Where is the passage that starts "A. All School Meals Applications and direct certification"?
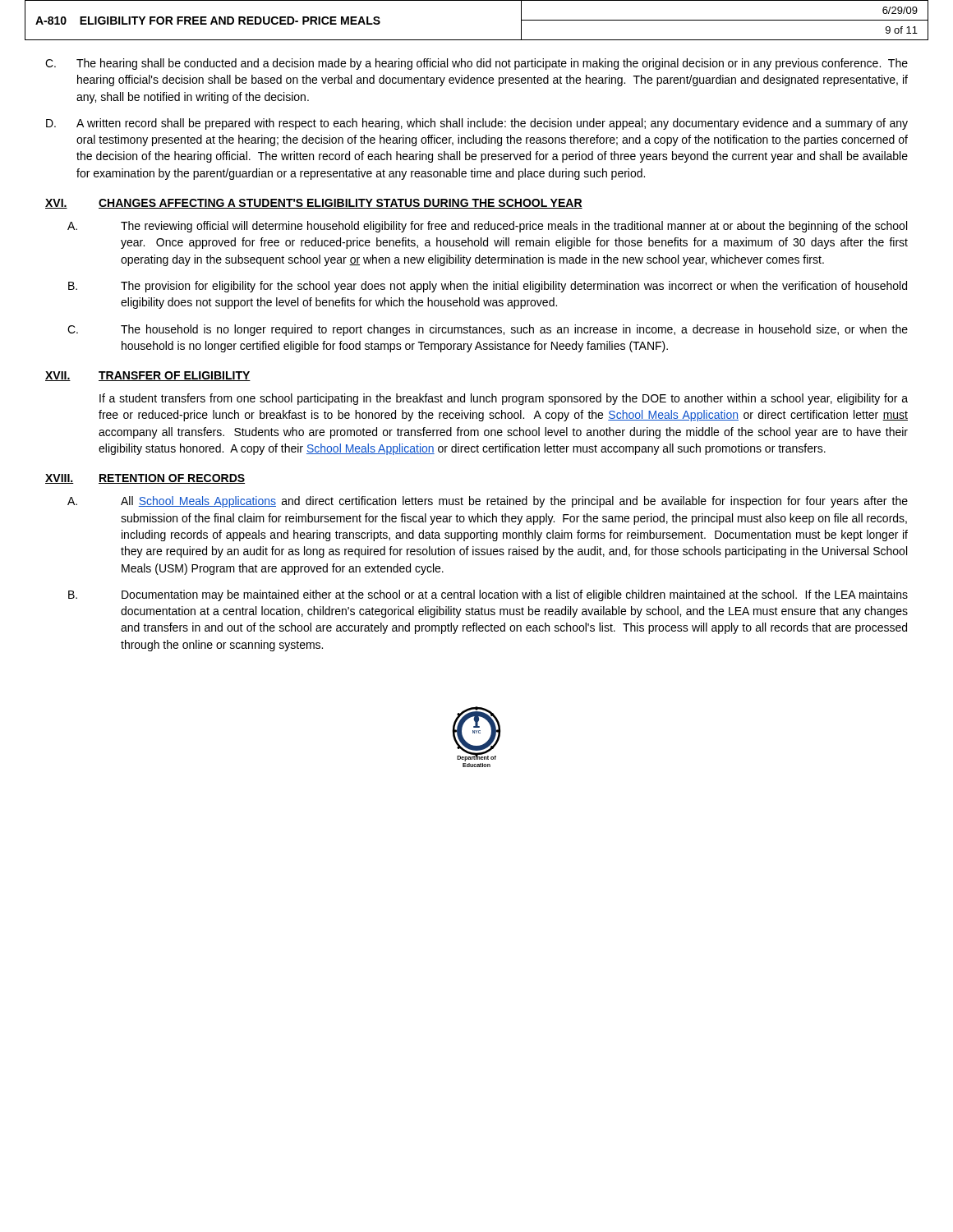The image size is (953, 1232). [476, 535]
